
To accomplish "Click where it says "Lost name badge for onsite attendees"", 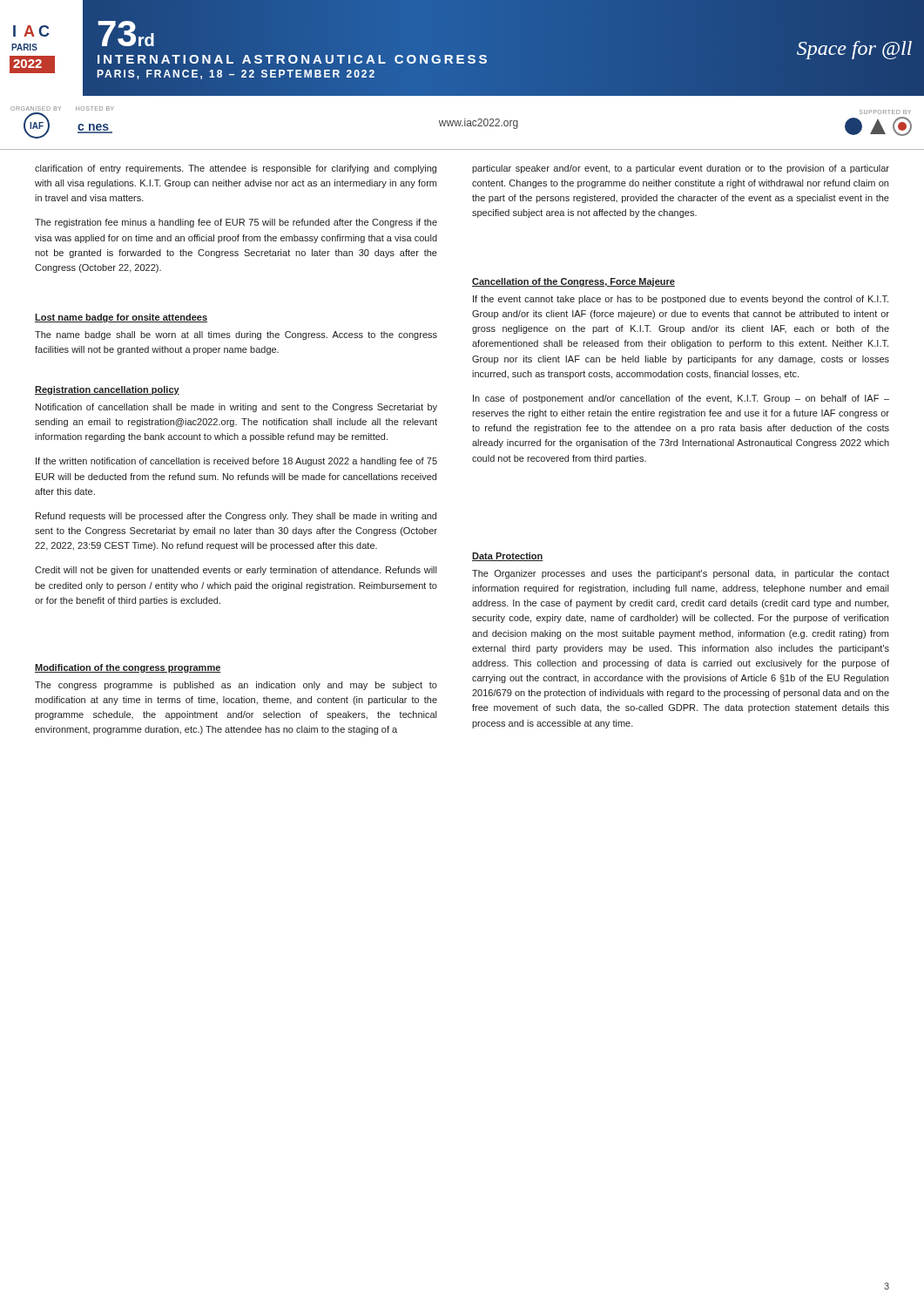I will click(121, 318).
